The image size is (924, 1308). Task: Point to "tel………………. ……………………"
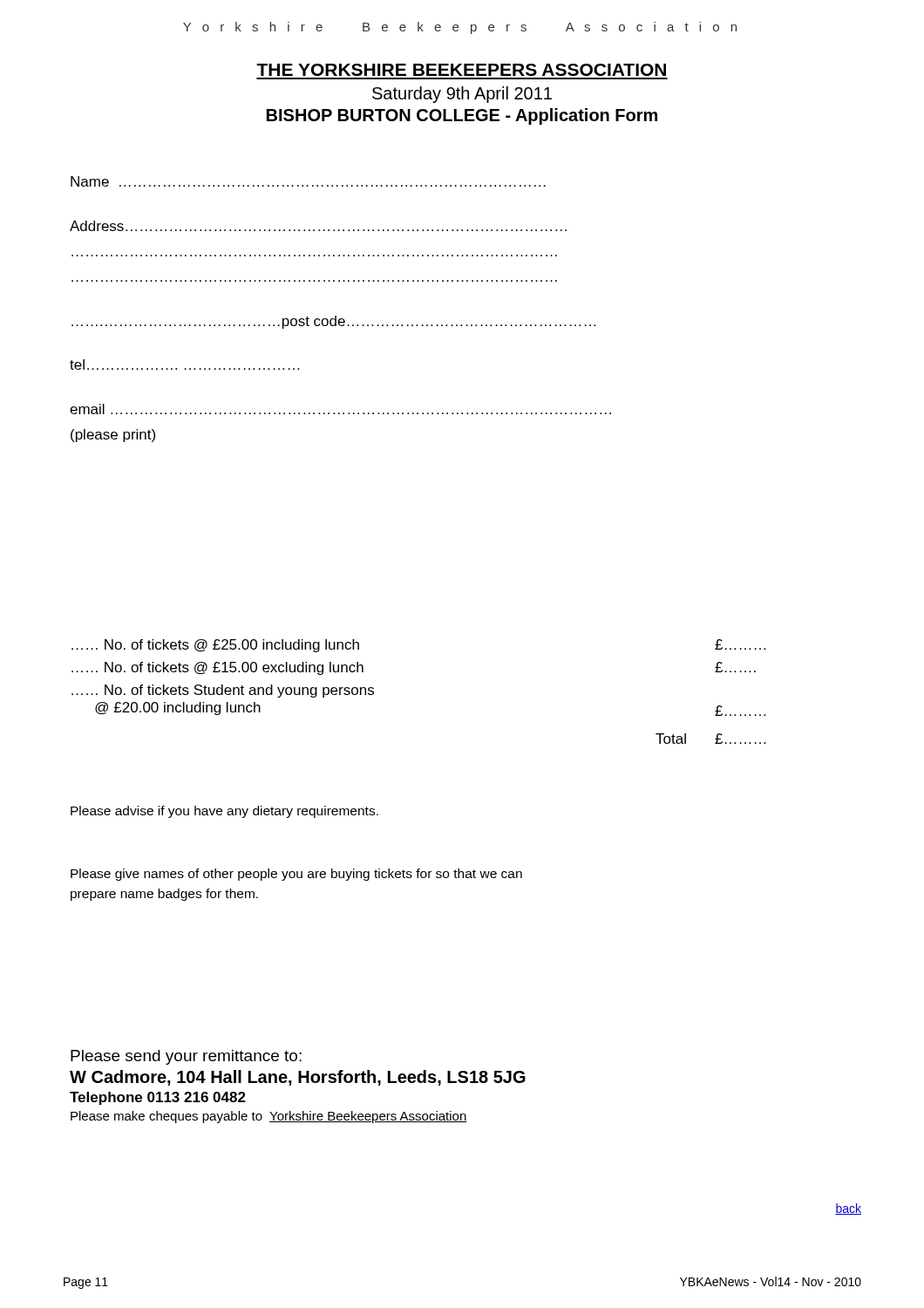coord(185,365)
